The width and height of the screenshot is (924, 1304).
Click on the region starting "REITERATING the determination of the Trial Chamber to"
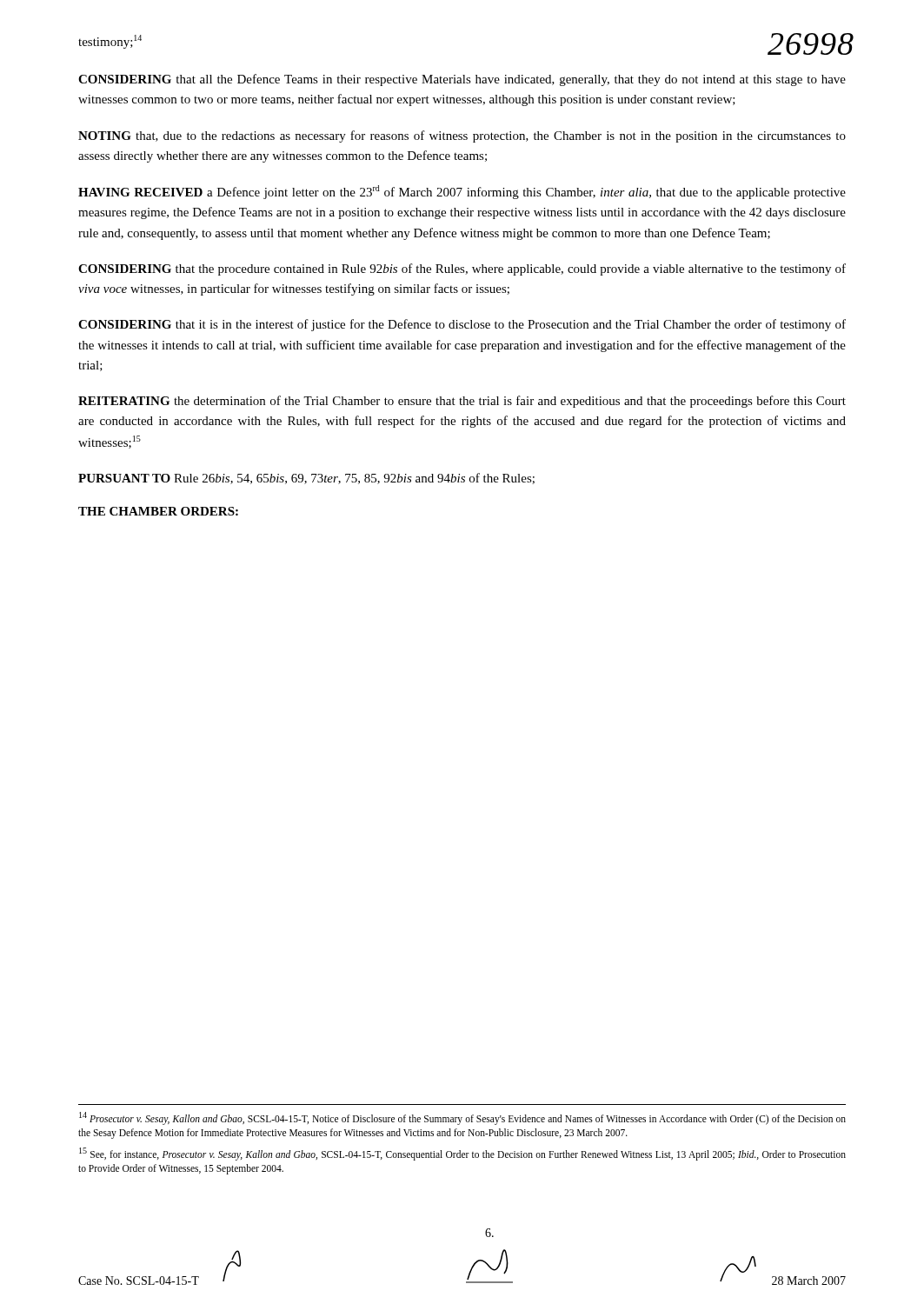[x=462, y=421]
